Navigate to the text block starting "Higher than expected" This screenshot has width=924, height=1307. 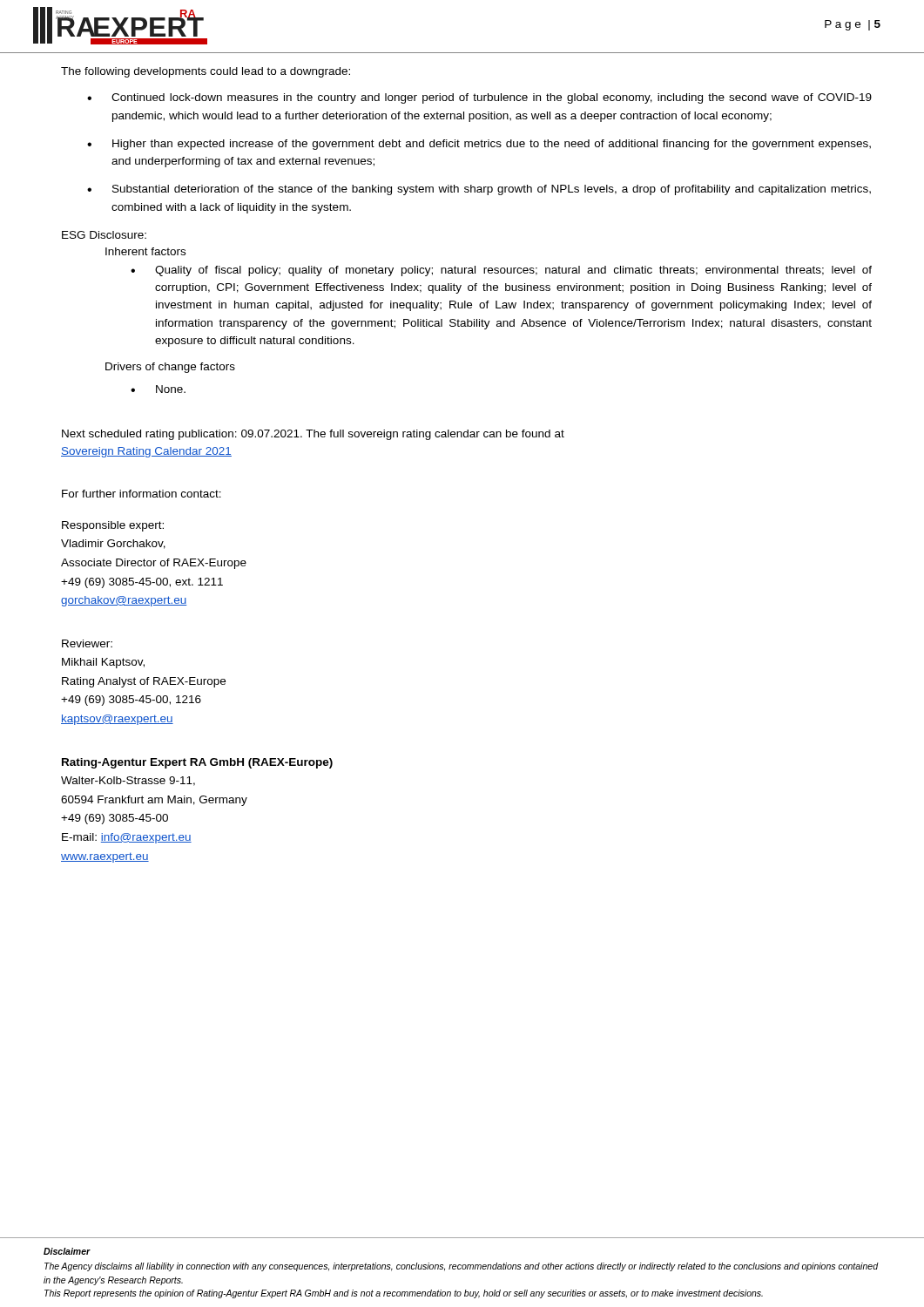click(492, 153)
